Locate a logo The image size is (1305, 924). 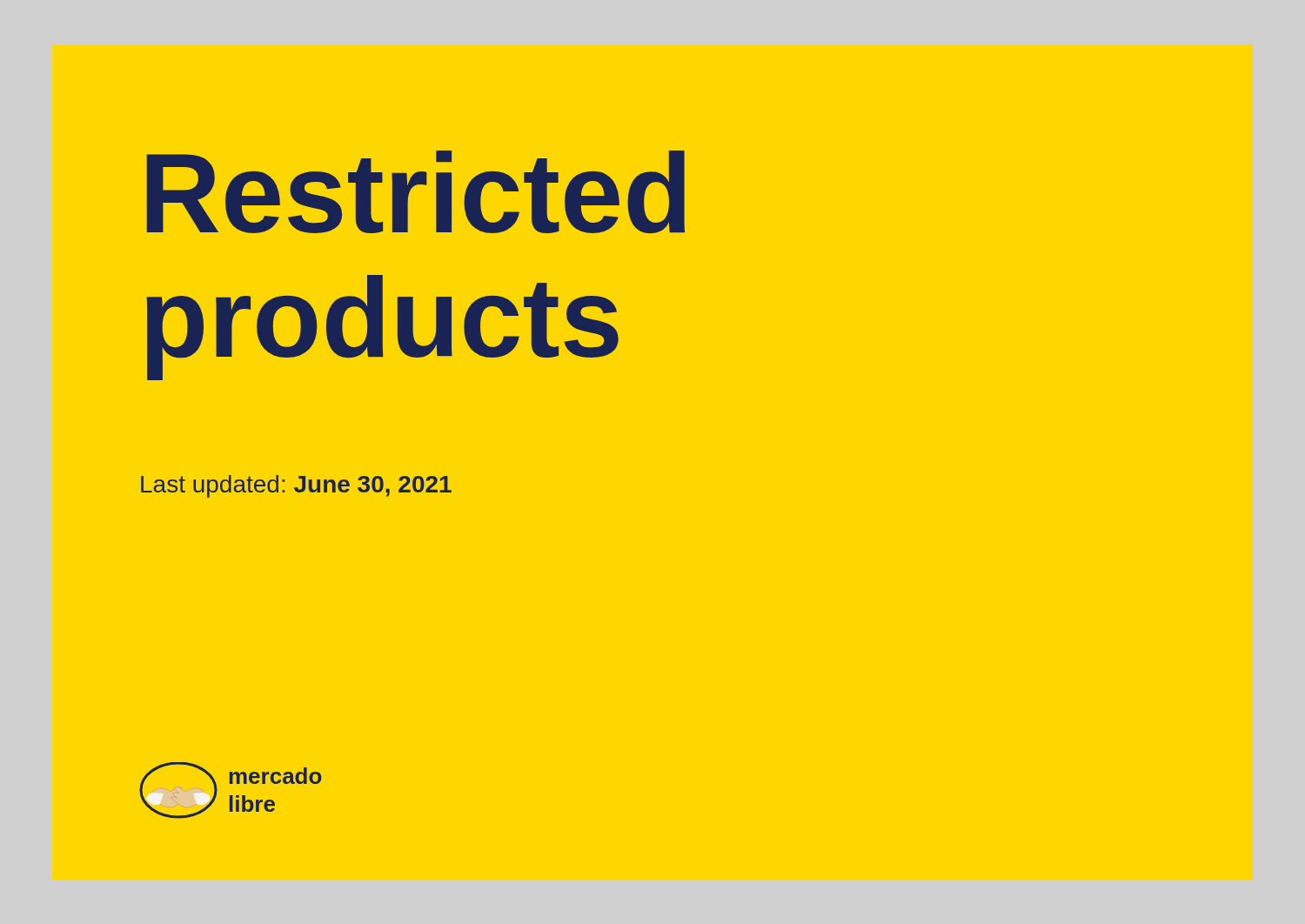[231, 790]
